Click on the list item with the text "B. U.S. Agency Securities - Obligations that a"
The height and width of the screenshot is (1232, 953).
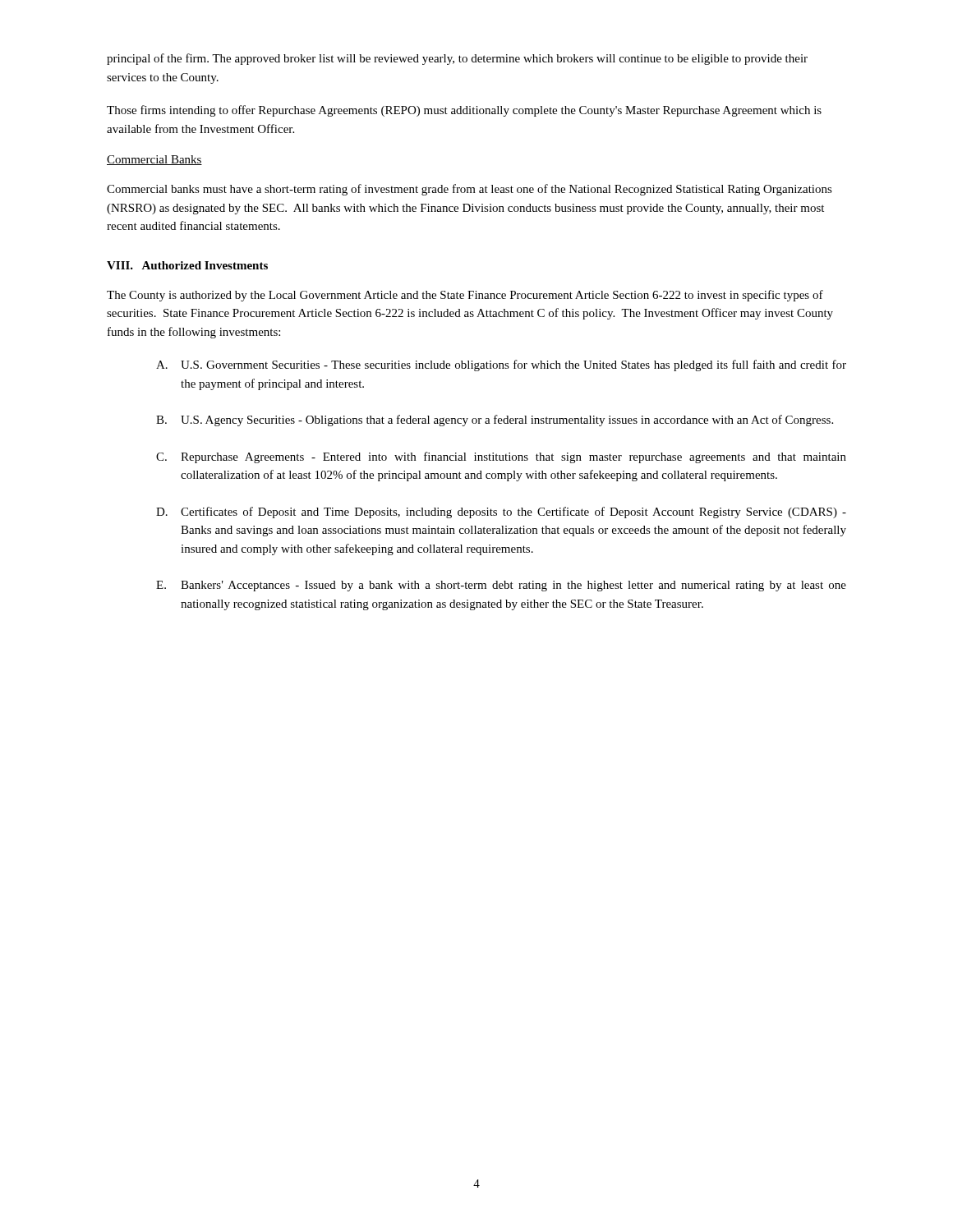click(501, 420)
